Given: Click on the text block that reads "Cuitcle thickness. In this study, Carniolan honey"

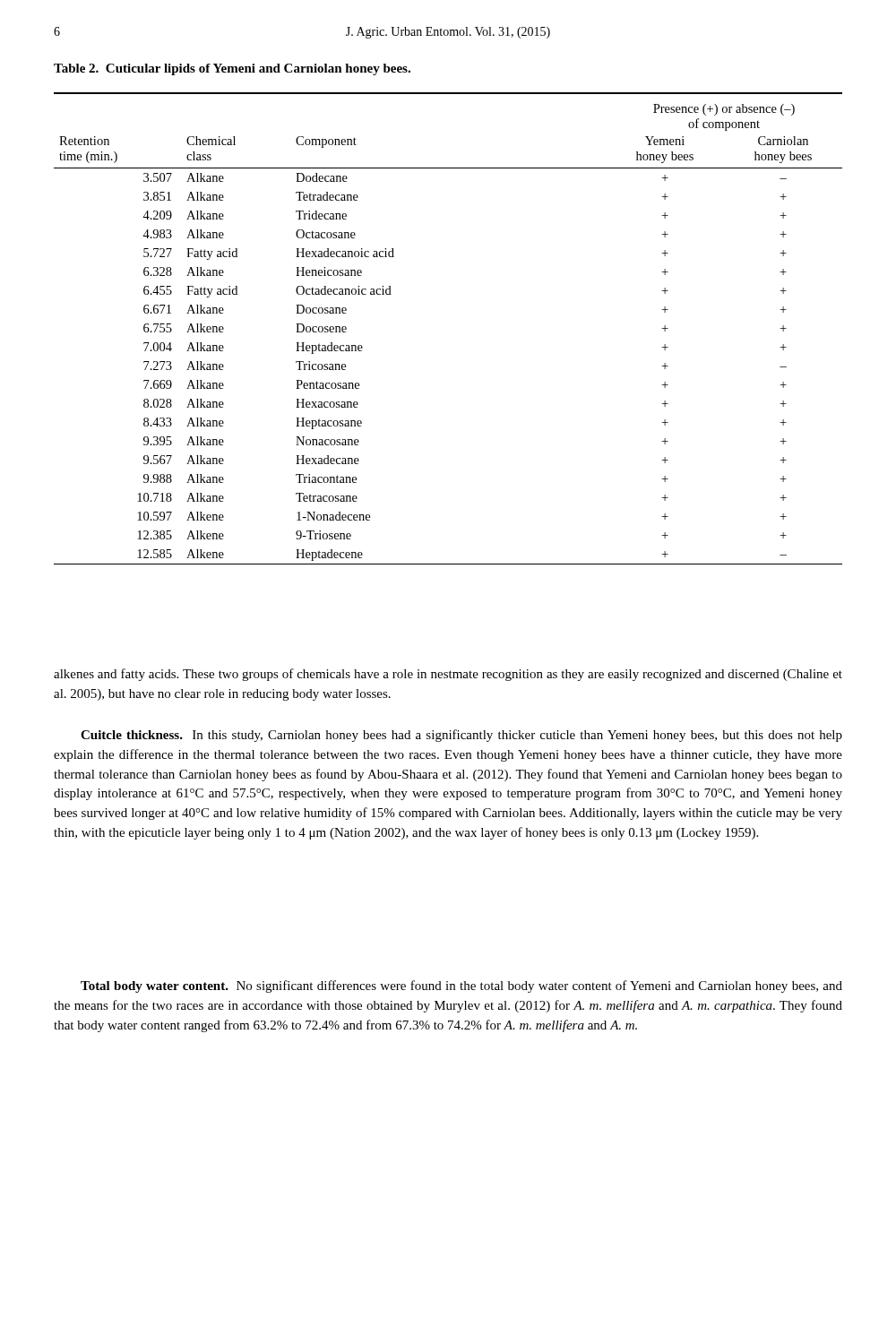Looking at the screenshot, I should pyautogui.click(x=448, y=784).
